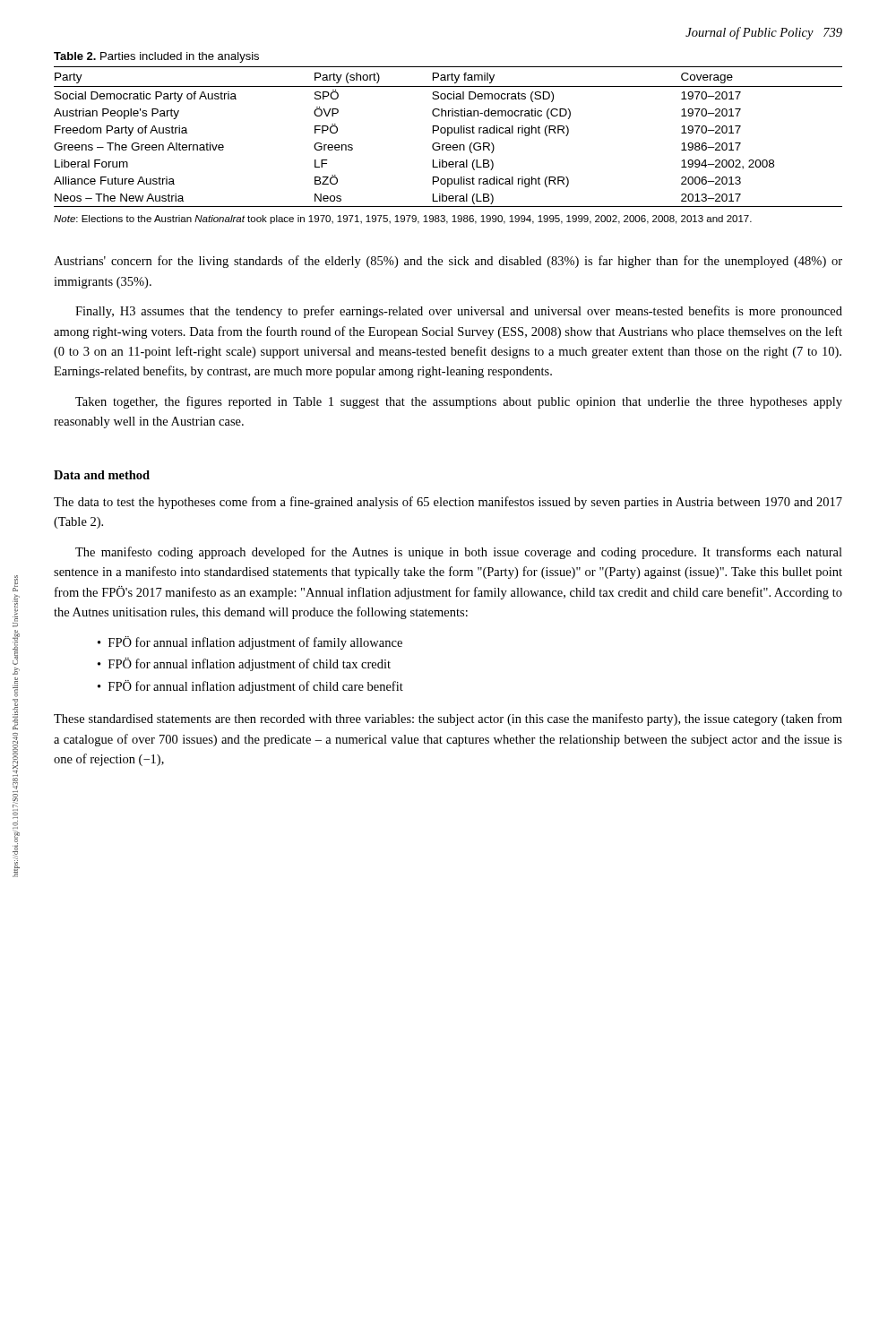This screenshot has height=1344, width=896.
Task: Find the caption with the text "Table 2. Parties included in the analysis"
Action: coord(157,56)
